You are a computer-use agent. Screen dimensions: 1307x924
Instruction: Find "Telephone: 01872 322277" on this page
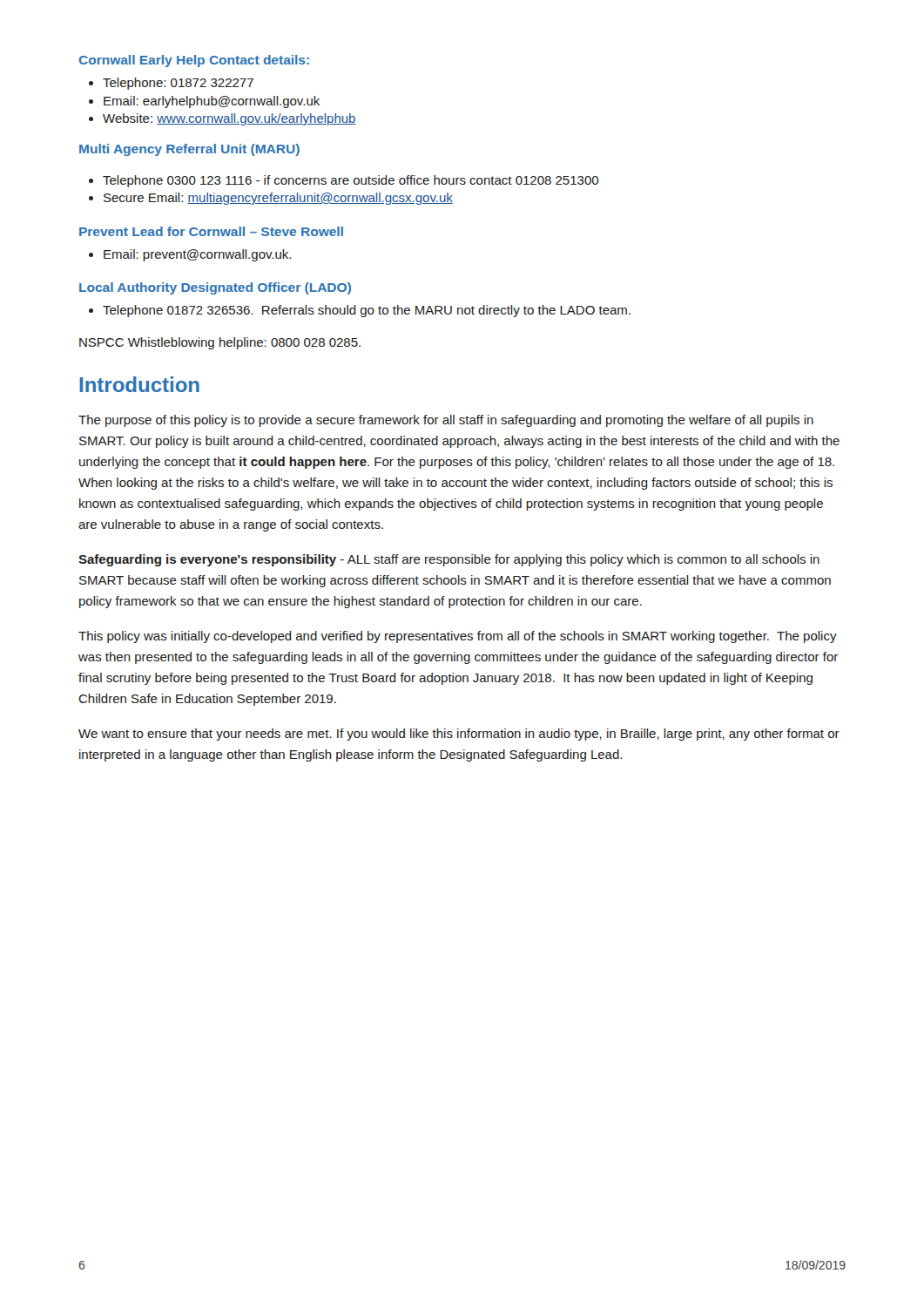click(171, 84)
